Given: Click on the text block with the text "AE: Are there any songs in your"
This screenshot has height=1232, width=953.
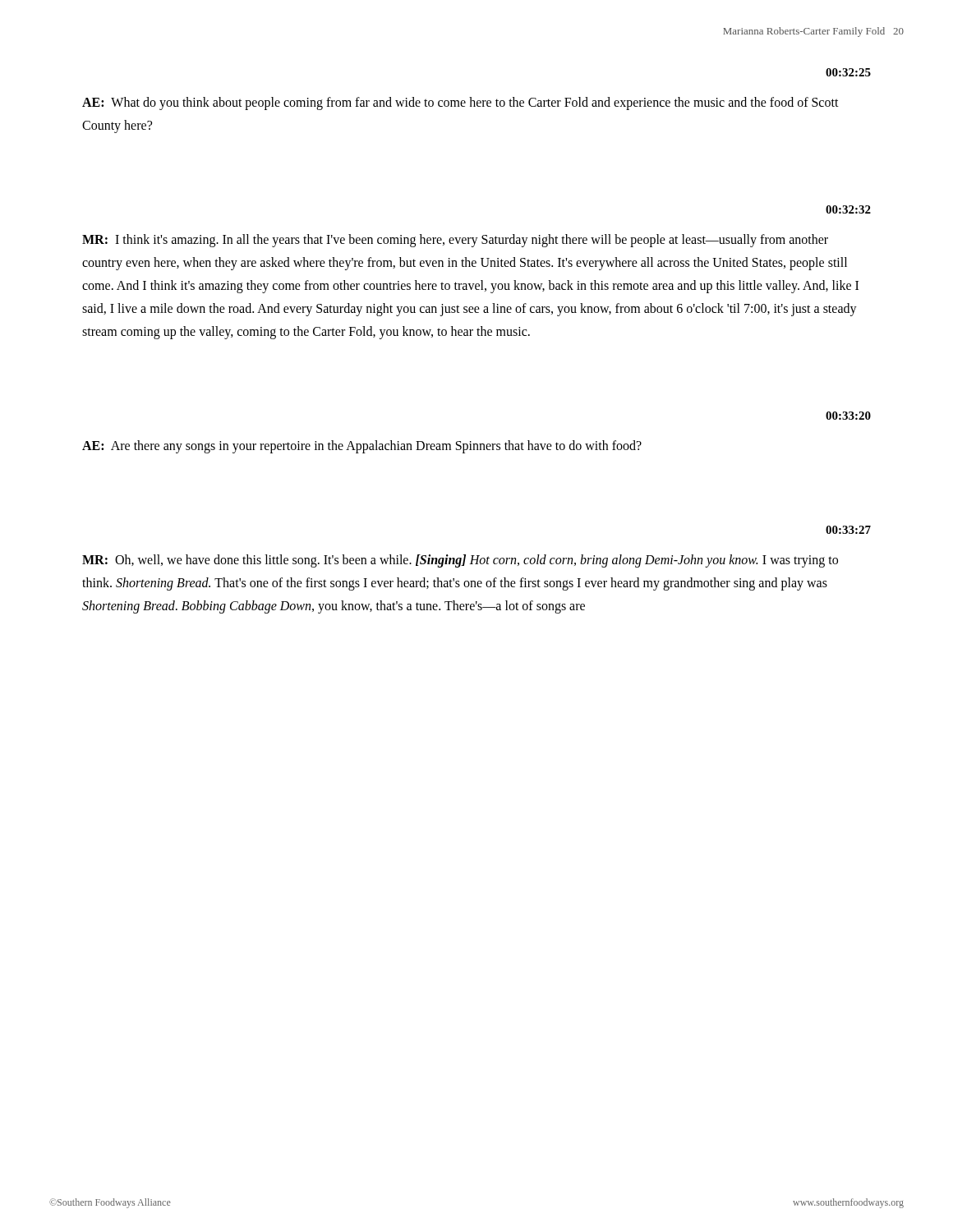Looking at the screenshot, I should pyautogui.click(x=362, y=446).
